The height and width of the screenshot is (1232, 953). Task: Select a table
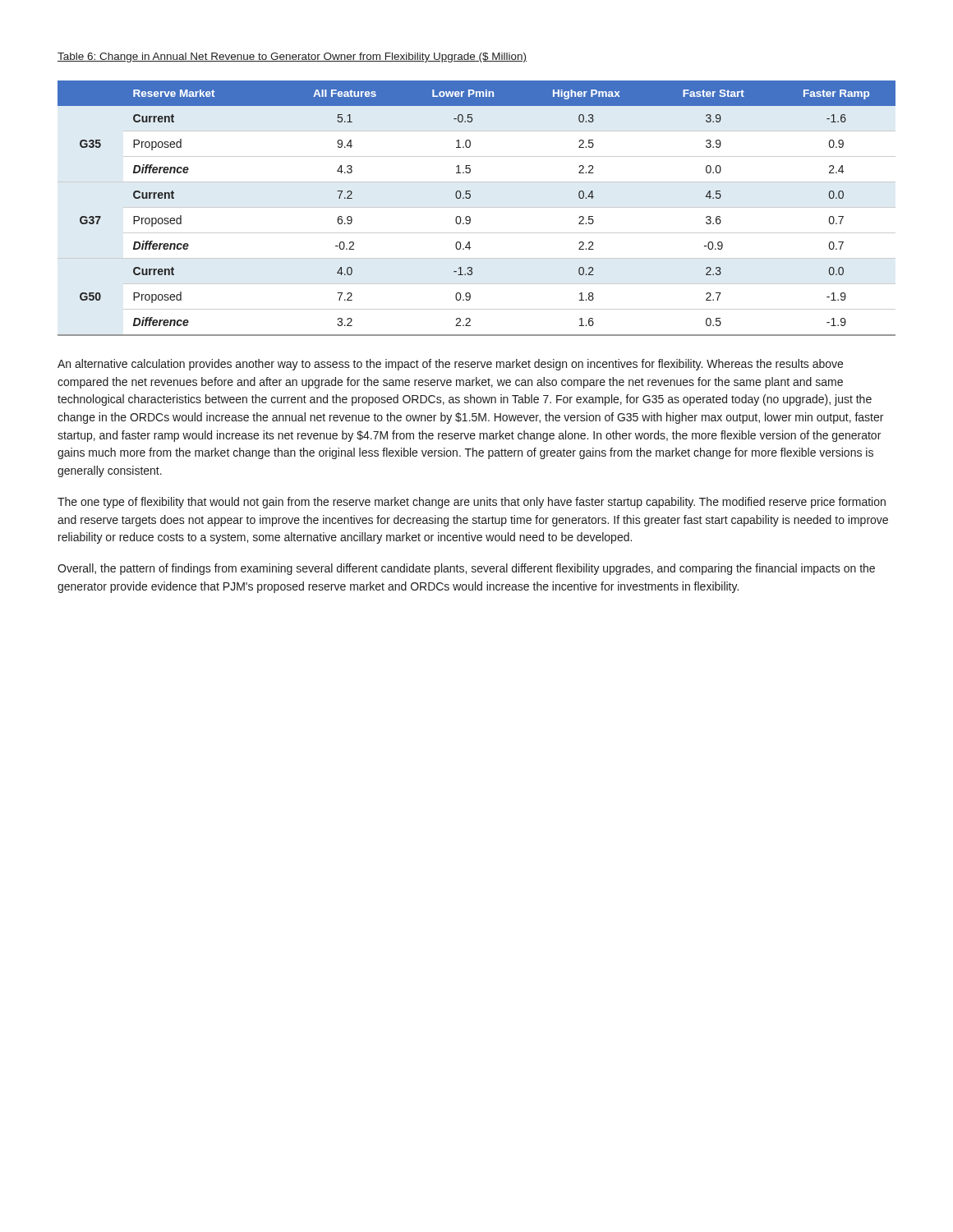pos(476,208)
